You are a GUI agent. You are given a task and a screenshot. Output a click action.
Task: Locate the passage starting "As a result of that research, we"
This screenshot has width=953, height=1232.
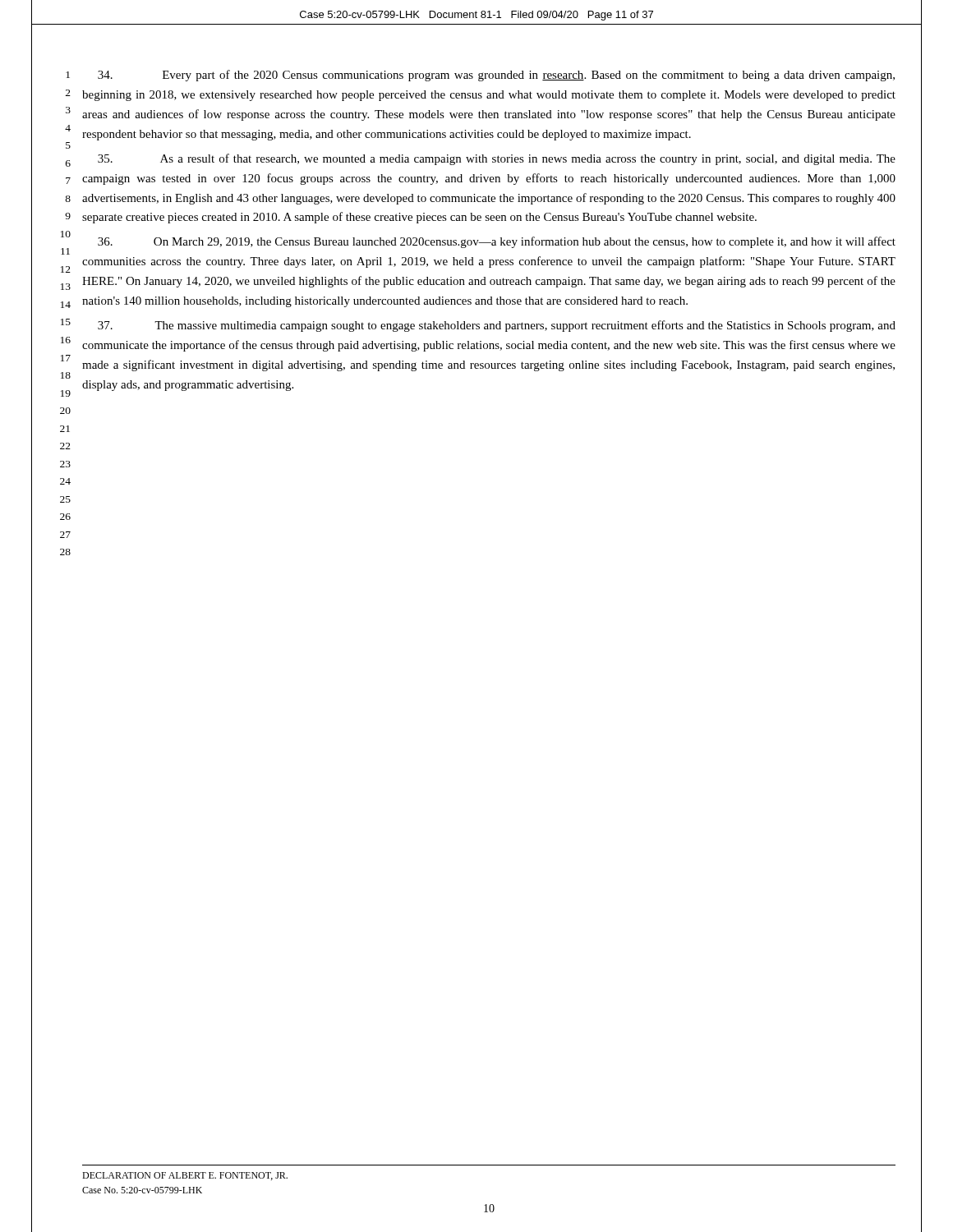pos(489,186)
